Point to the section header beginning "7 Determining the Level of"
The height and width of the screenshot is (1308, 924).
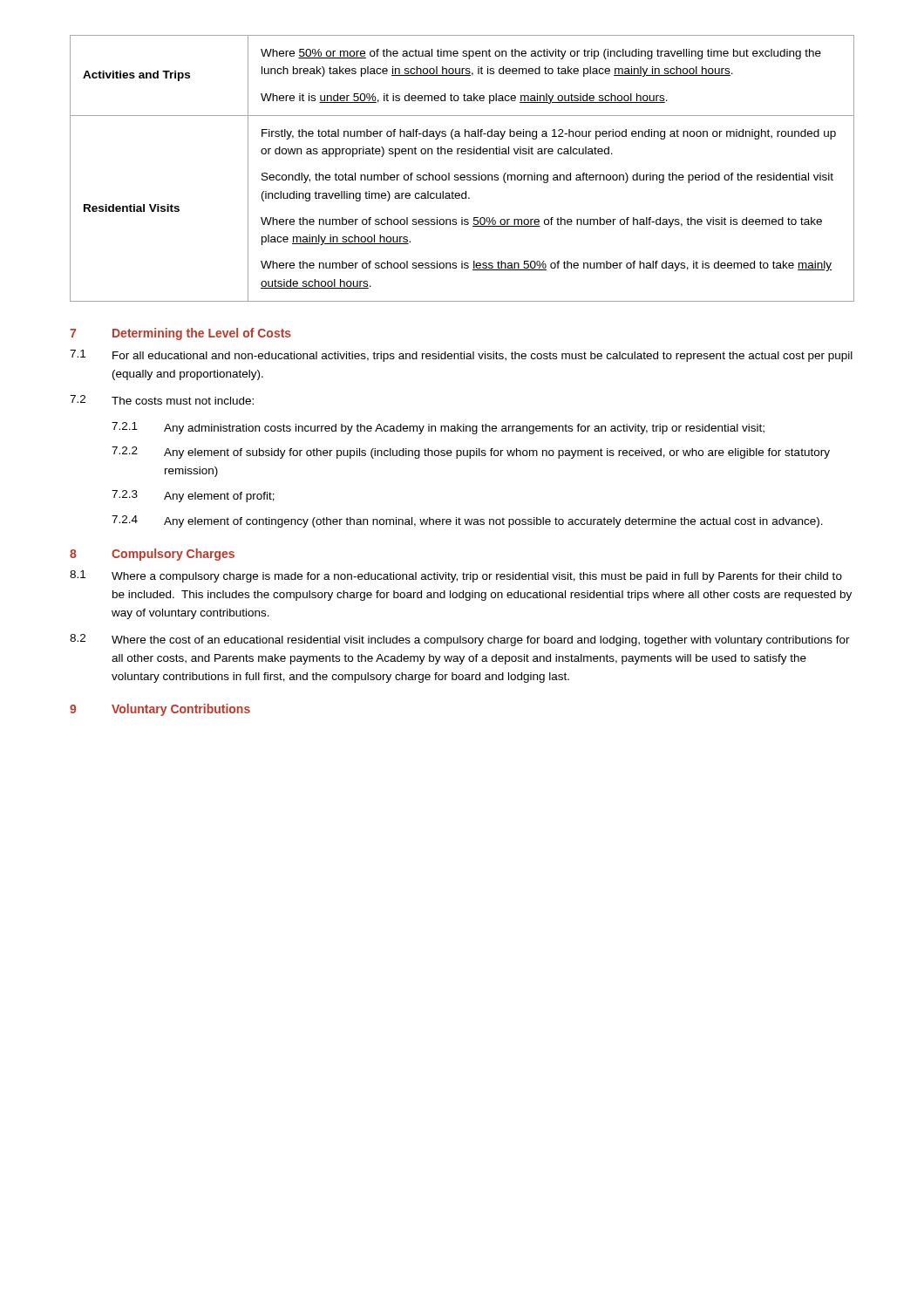[x=180, y=334]
